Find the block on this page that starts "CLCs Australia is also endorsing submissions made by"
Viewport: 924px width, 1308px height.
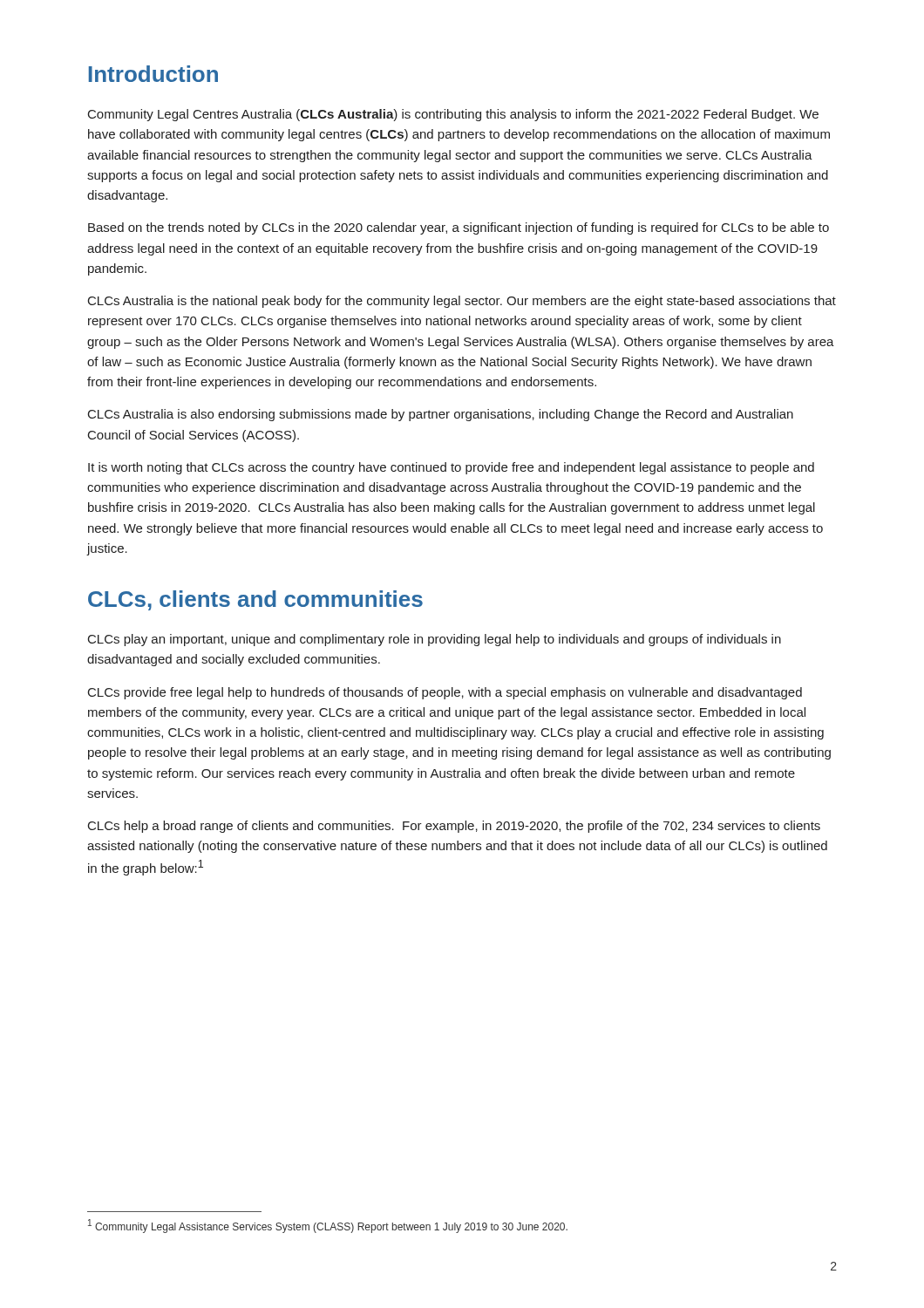pos(462,424)
